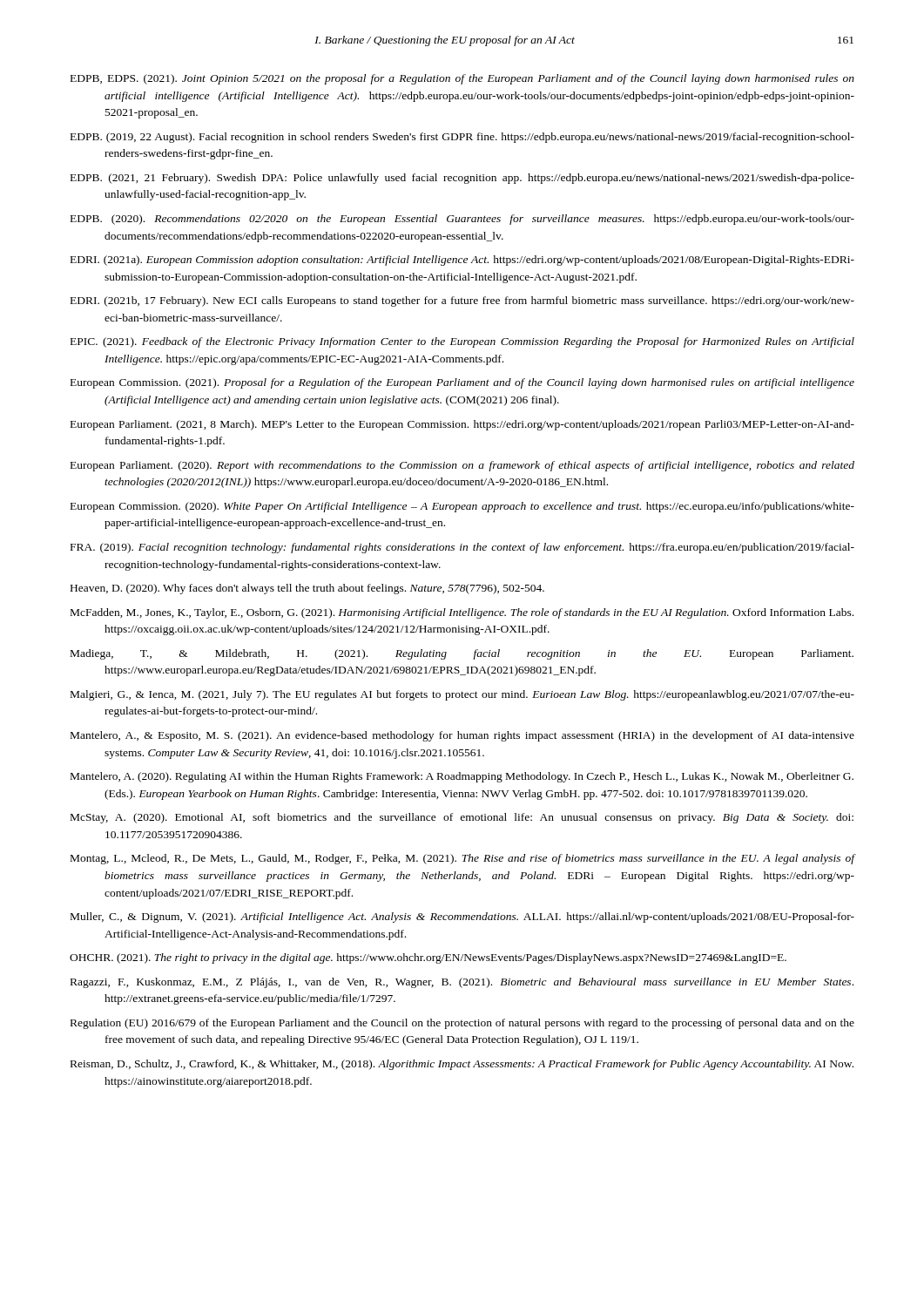Locate the block of text that opens with "European Parliament. (2020). Report with recommendations"
Screen dimensions: 1307x924
coord(462,473)
